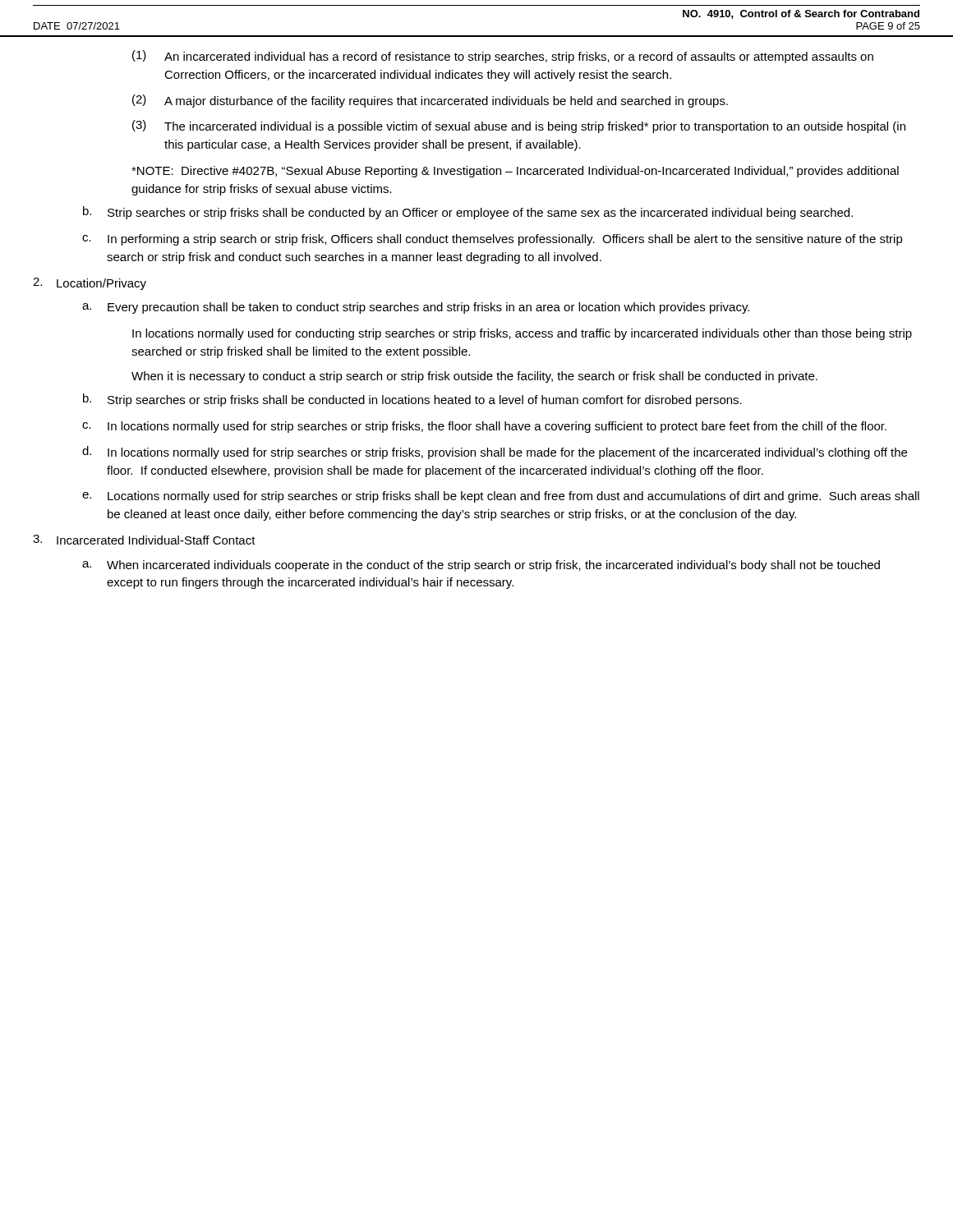Click on the list item that says "(2) A major disturbance of"
The image size is (953, 1232).
[526, 100]
